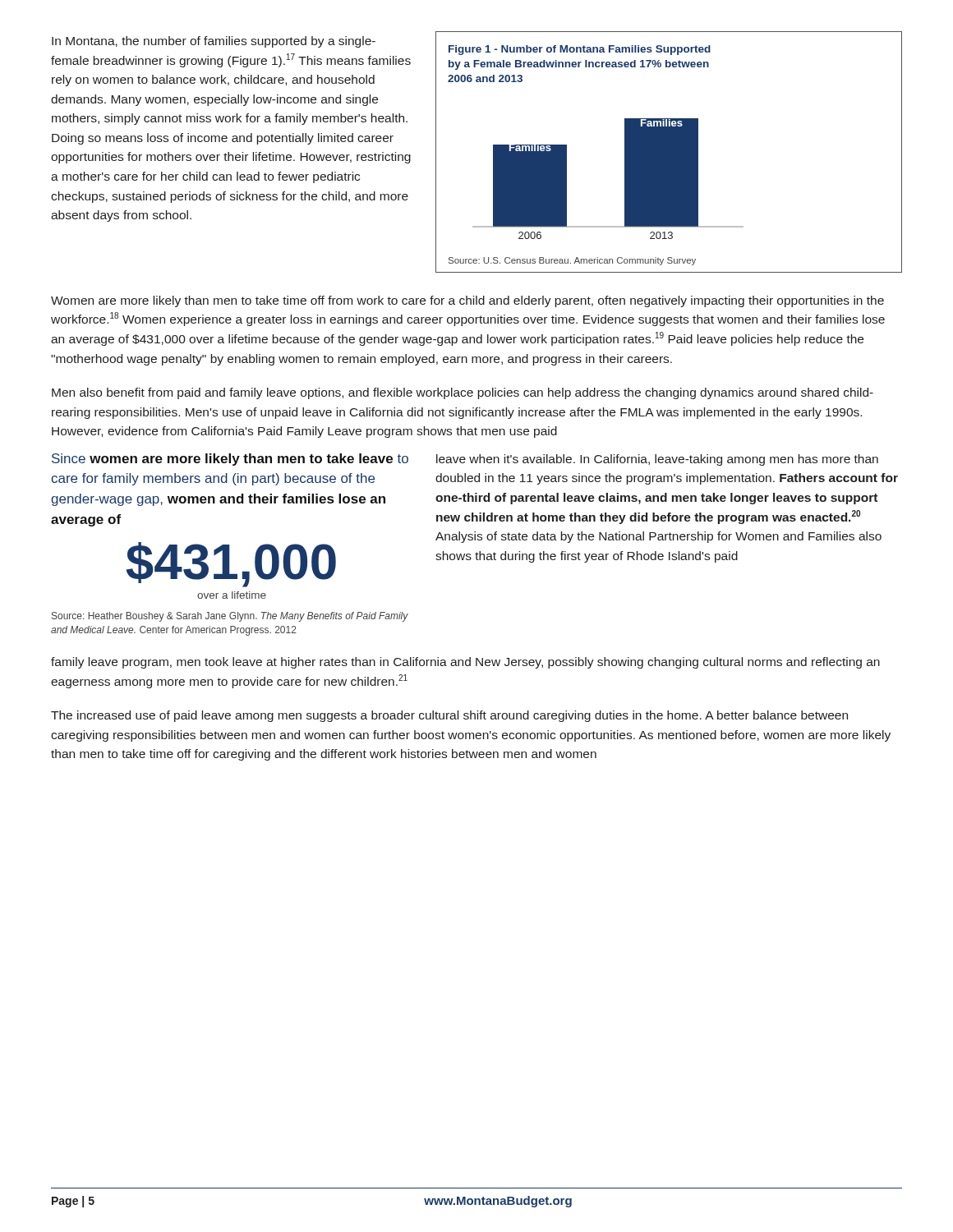Locate the passage starting "Source: Heather Boushey"

tap(229, 623)
